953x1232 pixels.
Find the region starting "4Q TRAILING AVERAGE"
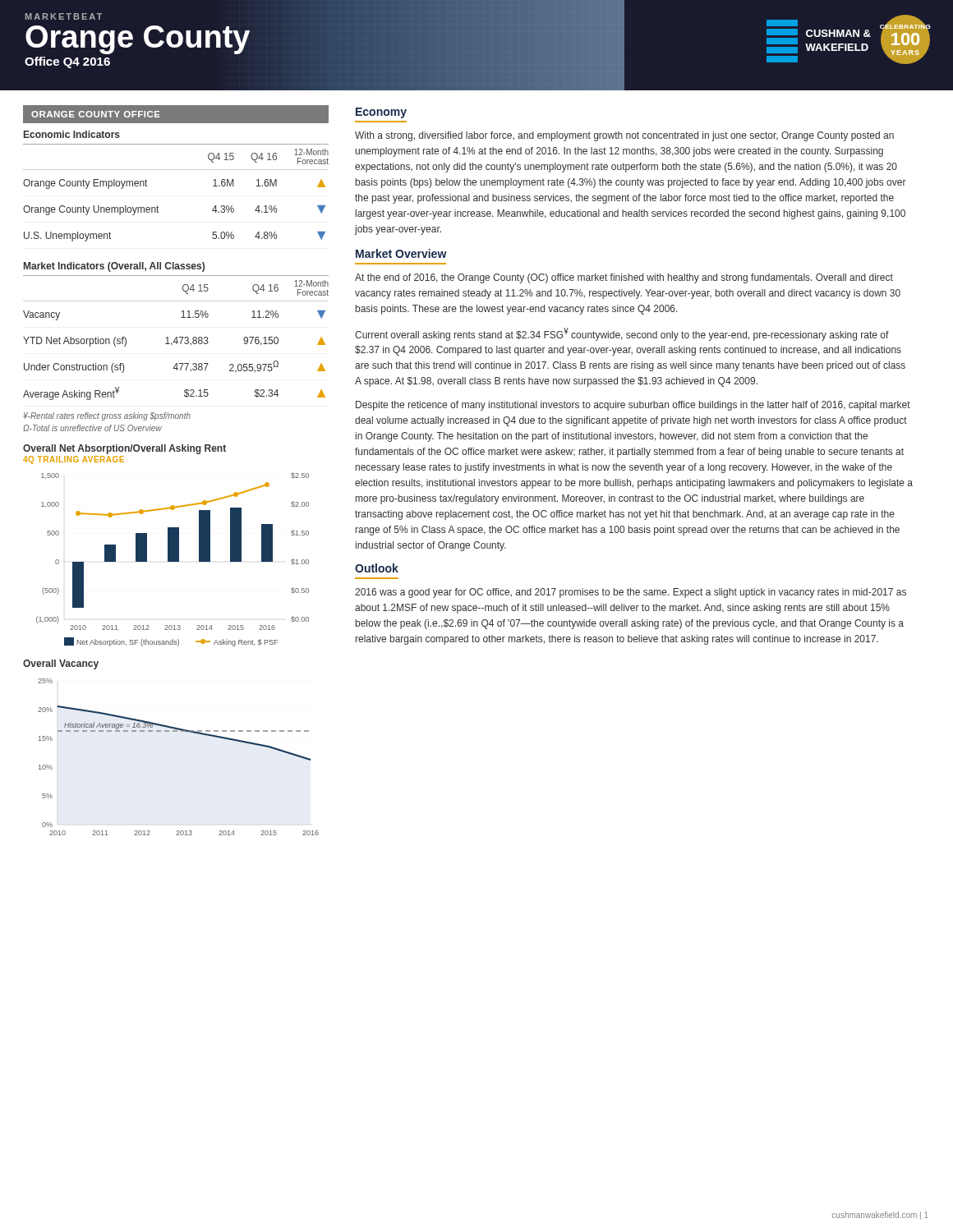pos(74,460)
